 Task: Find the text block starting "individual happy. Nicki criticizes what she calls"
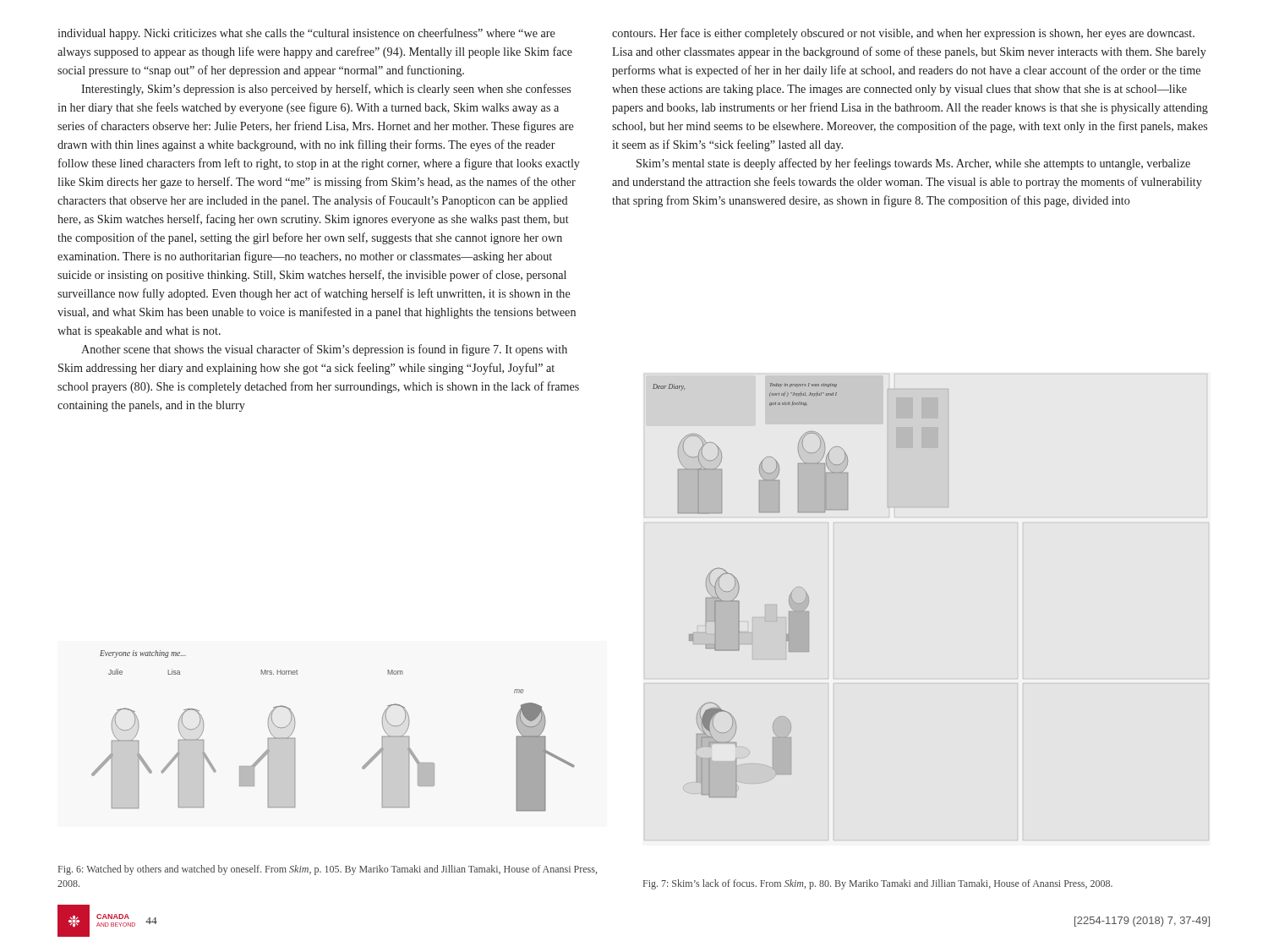tap(320, 219)
